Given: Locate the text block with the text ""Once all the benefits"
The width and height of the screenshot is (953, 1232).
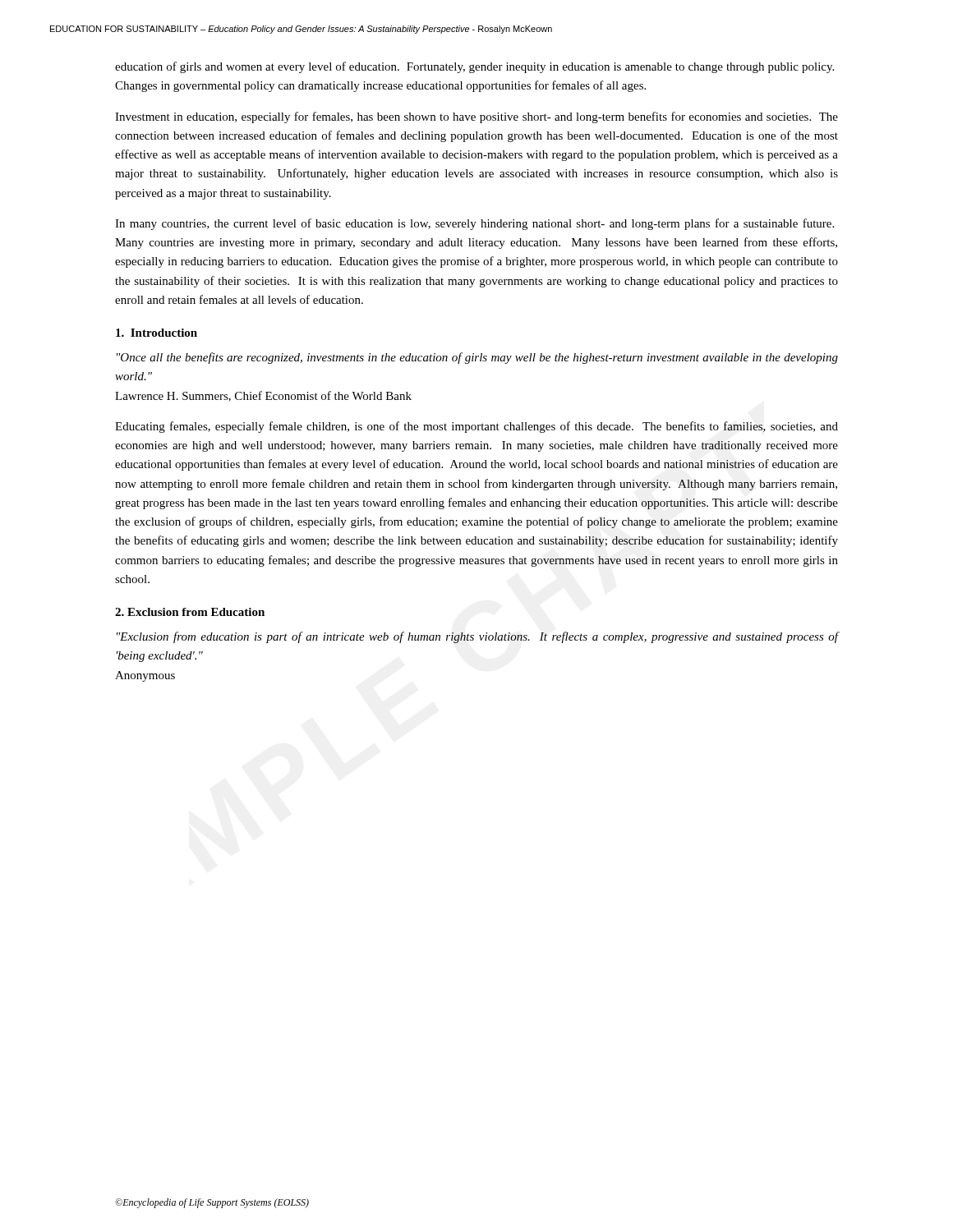Looking at the screenshot, I should coord(477,358).
